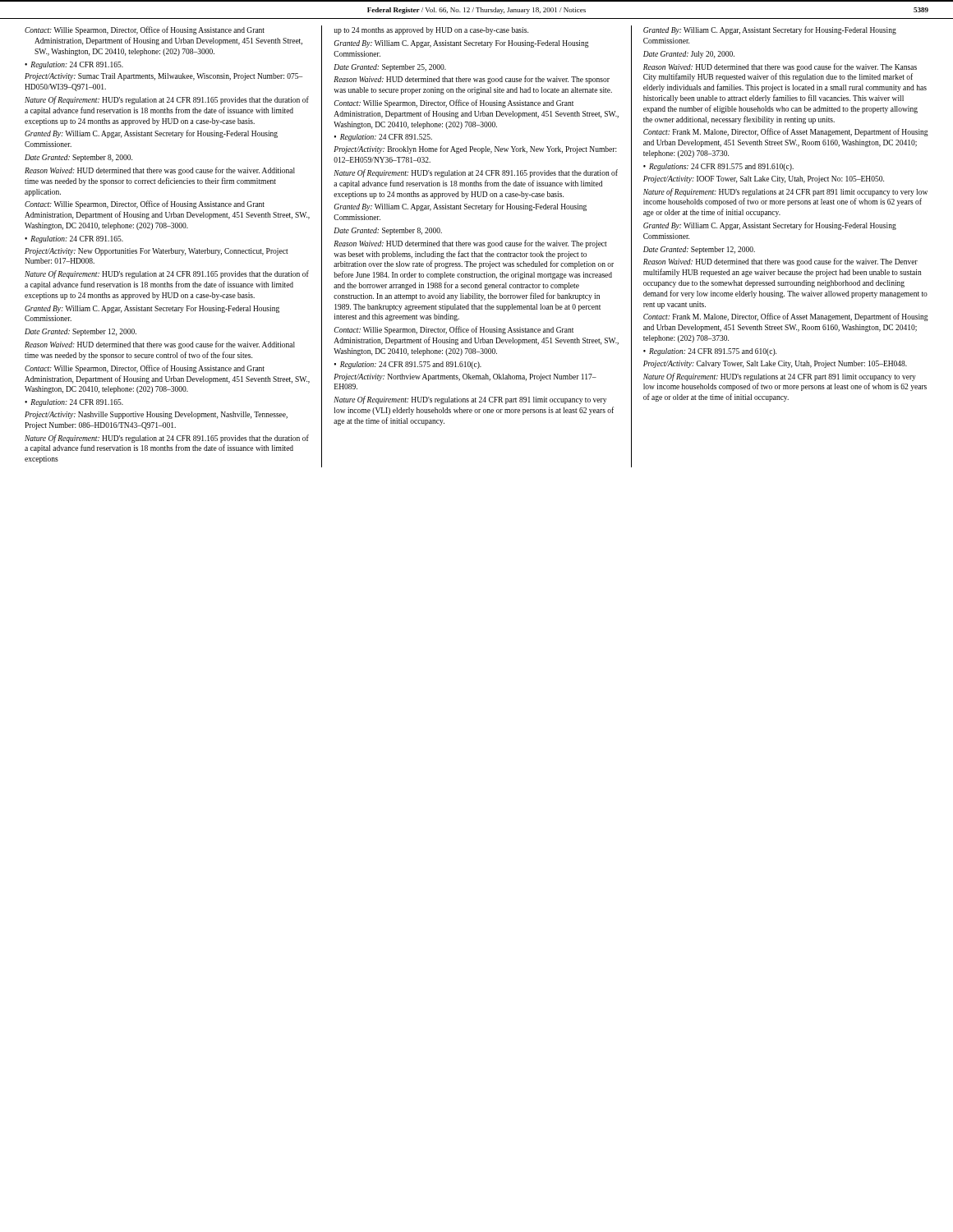Point to the block starting "up to 24 months as approved by"
The width and height of the screenshot is (953, 1232).
[x=431, y=31]
